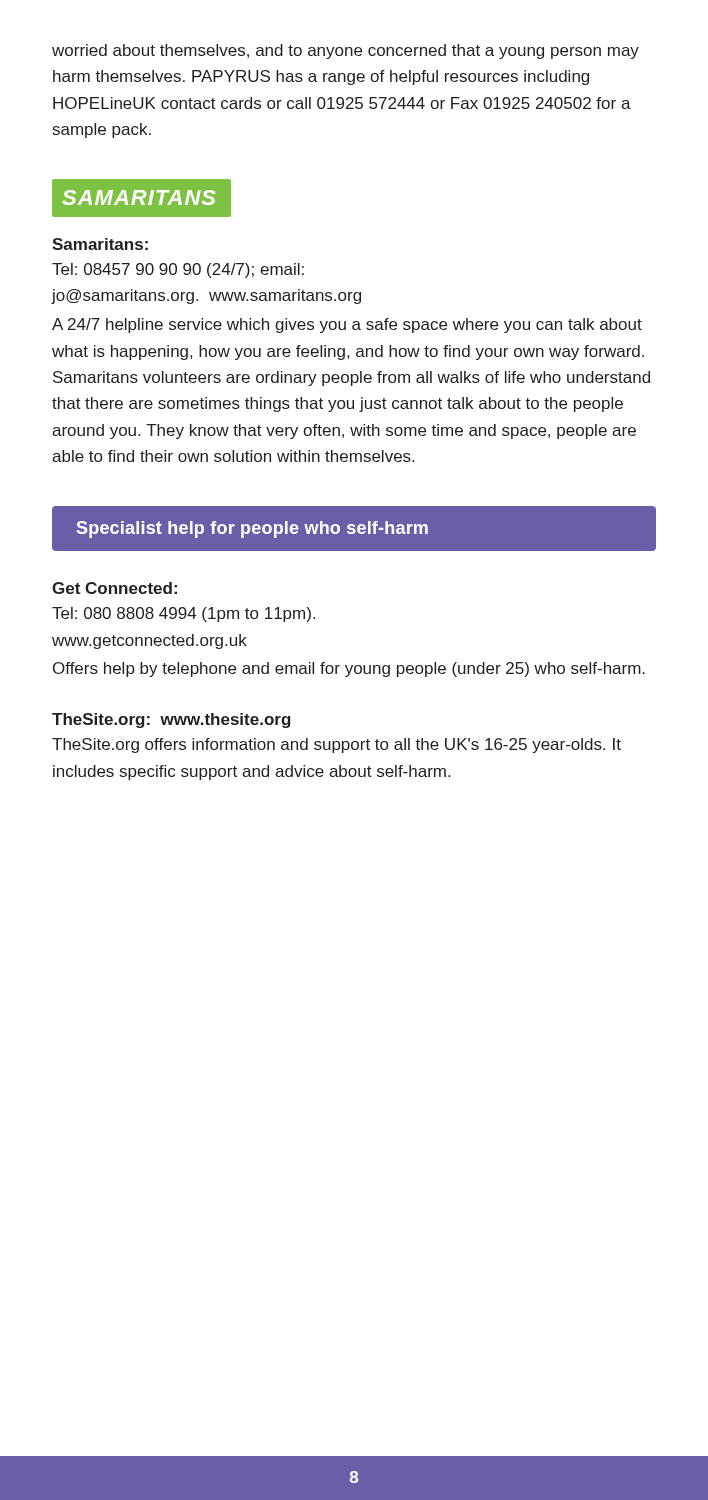Screen dimensions: 1500x708
Task: Select the block starting "Specialist help for people who self-harm"
Action: click(253, 528)
